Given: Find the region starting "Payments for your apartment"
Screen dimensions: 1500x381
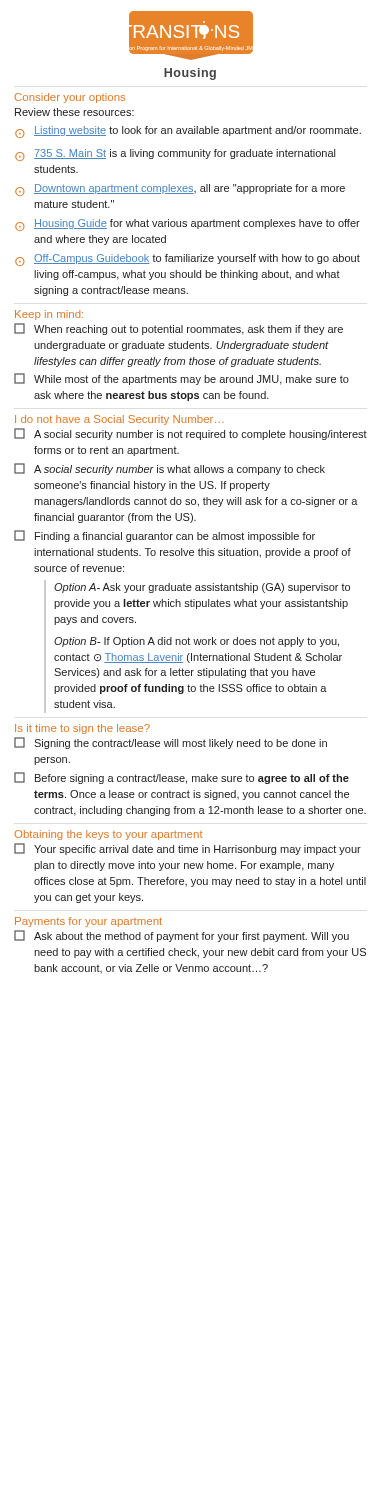Looking at the screenshot, I should click(88, 921).
